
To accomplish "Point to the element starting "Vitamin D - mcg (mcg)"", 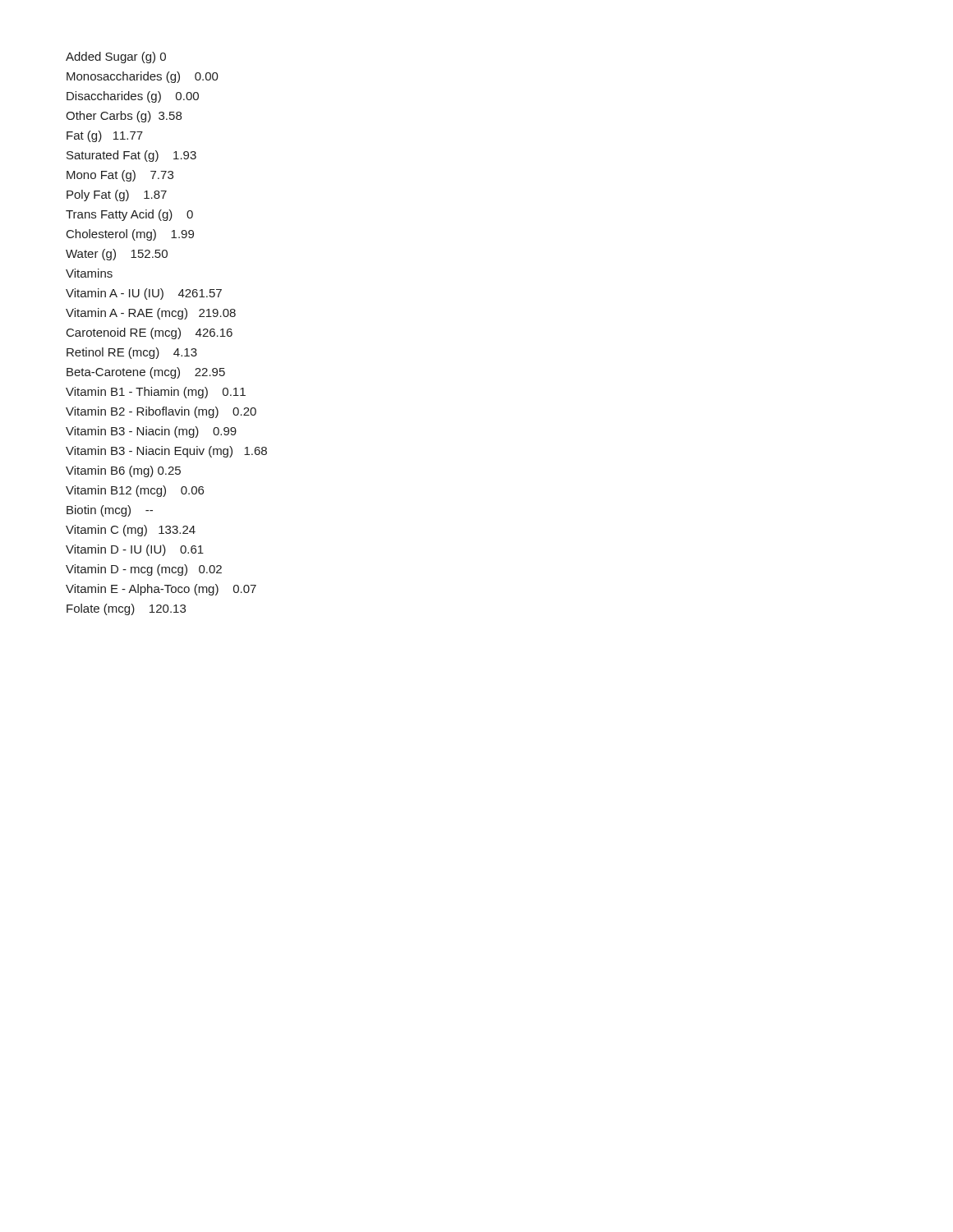I will point(144,569).
